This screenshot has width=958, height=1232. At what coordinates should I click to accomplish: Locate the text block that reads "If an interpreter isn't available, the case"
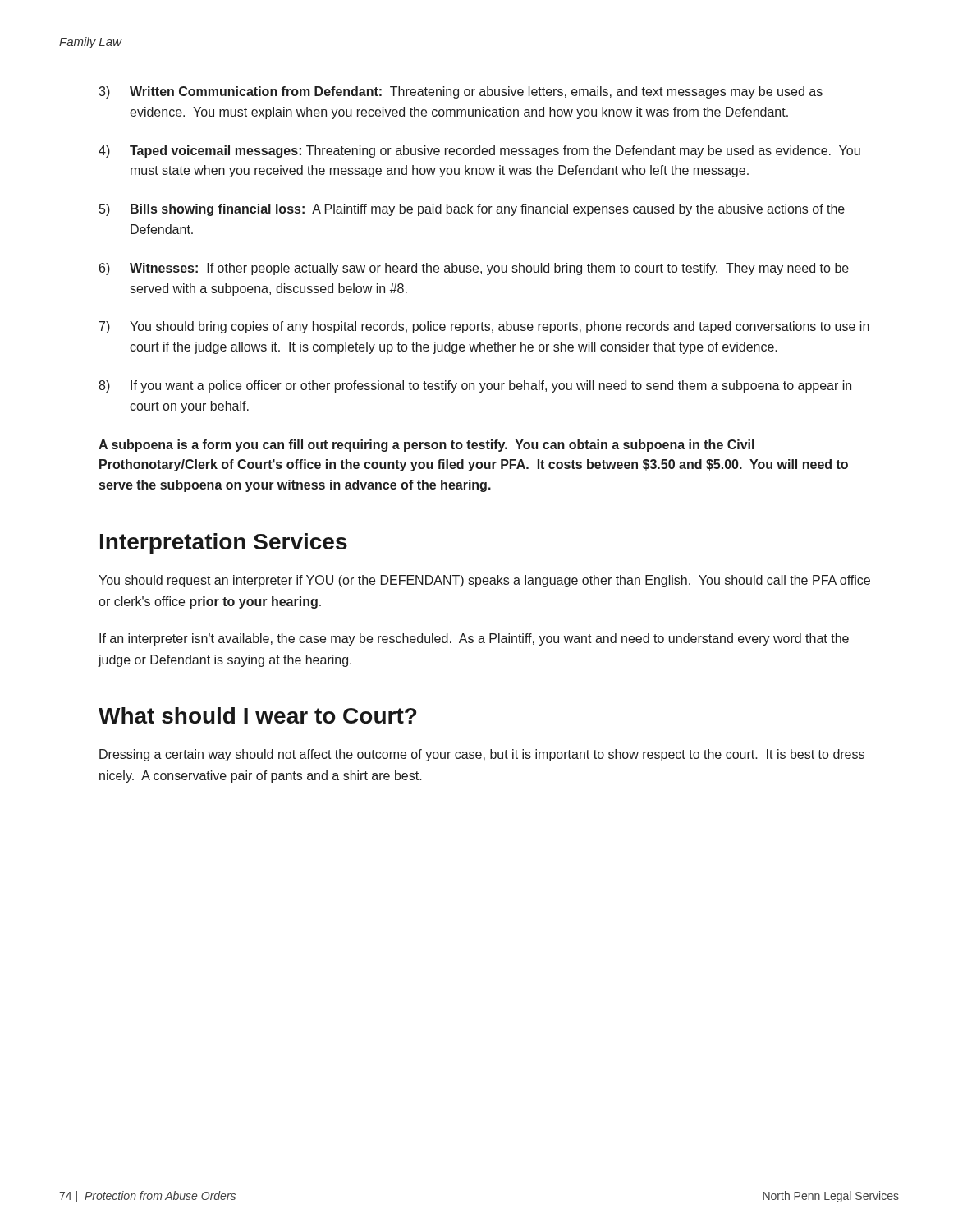click(x=474, y=649)
